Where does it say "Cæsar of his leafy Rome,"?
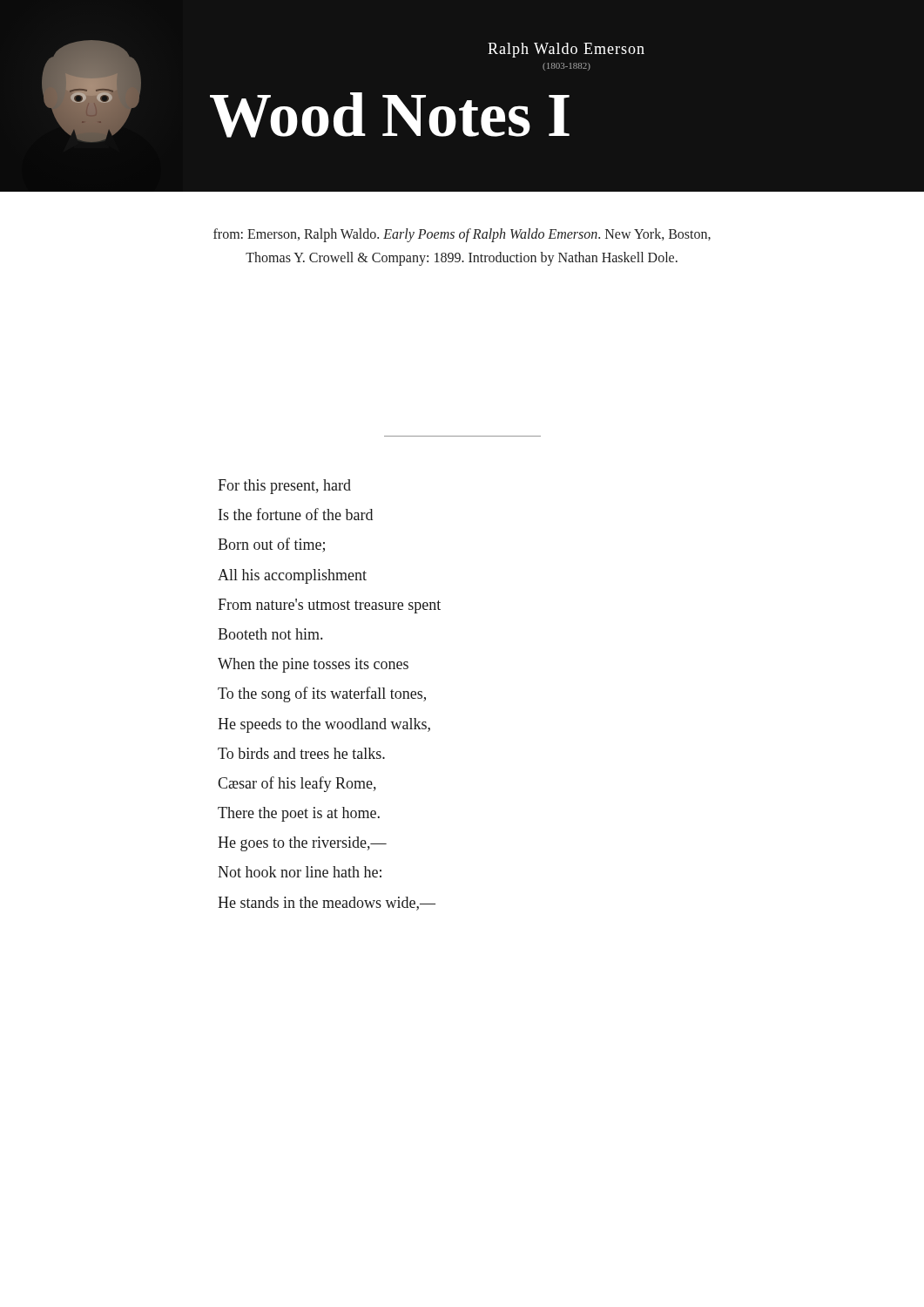Viewport: 924px width, 1307px height. pyautogui.click(x=297, y=783)
